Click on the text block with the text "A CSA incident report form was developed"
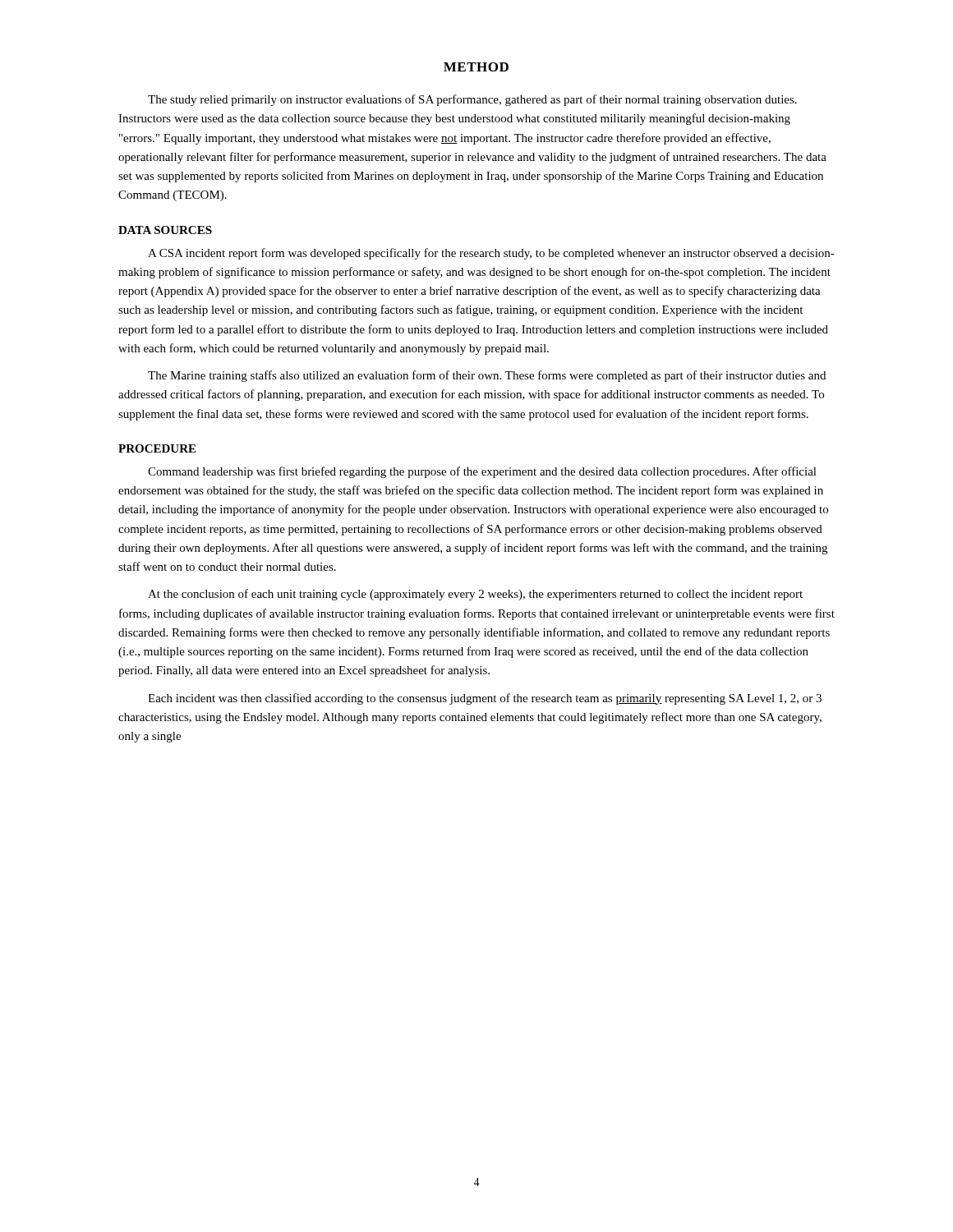This screenshot has height=1232, width=953. [x=476, y=300]
